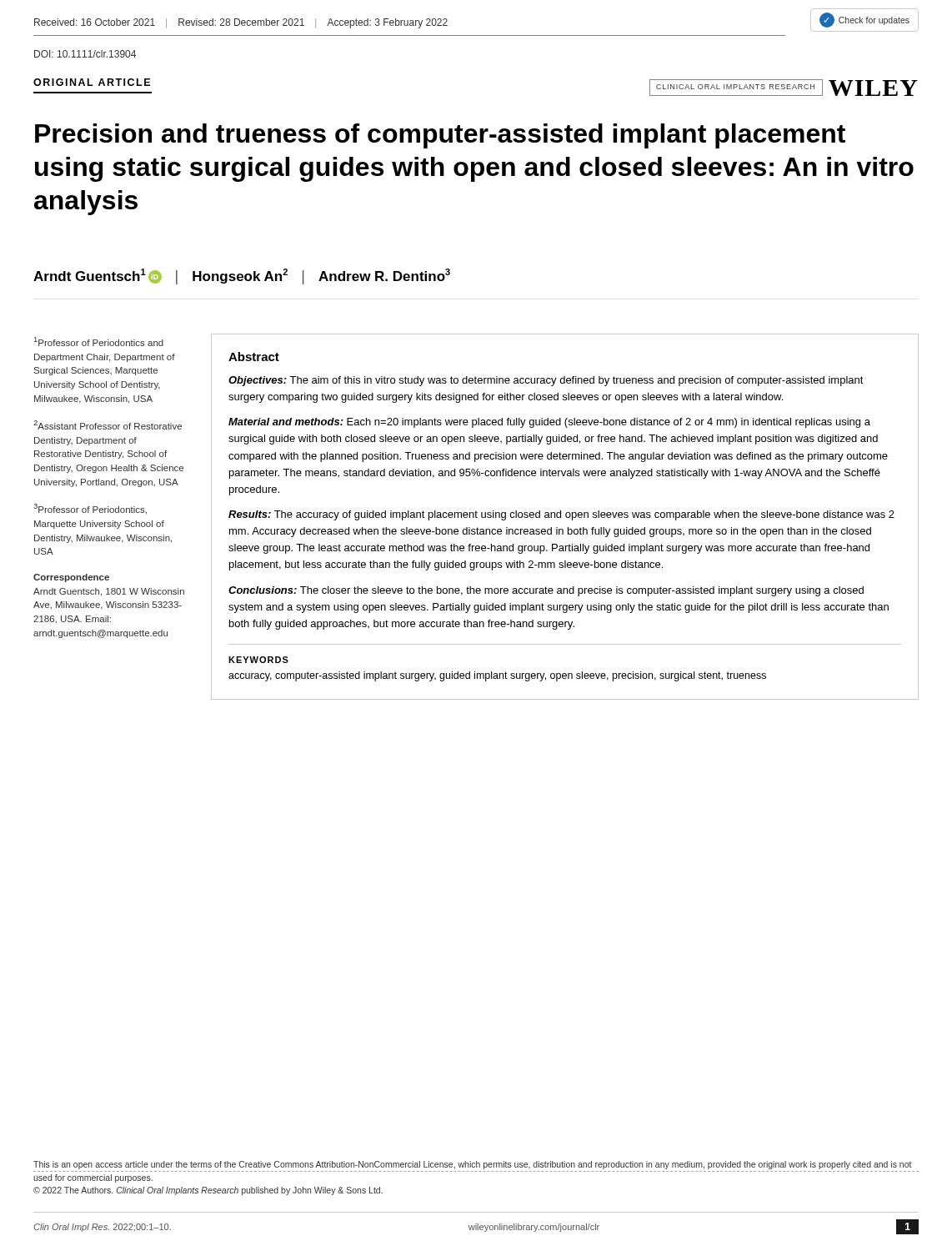
Task: Find the title
Action: 476,167
